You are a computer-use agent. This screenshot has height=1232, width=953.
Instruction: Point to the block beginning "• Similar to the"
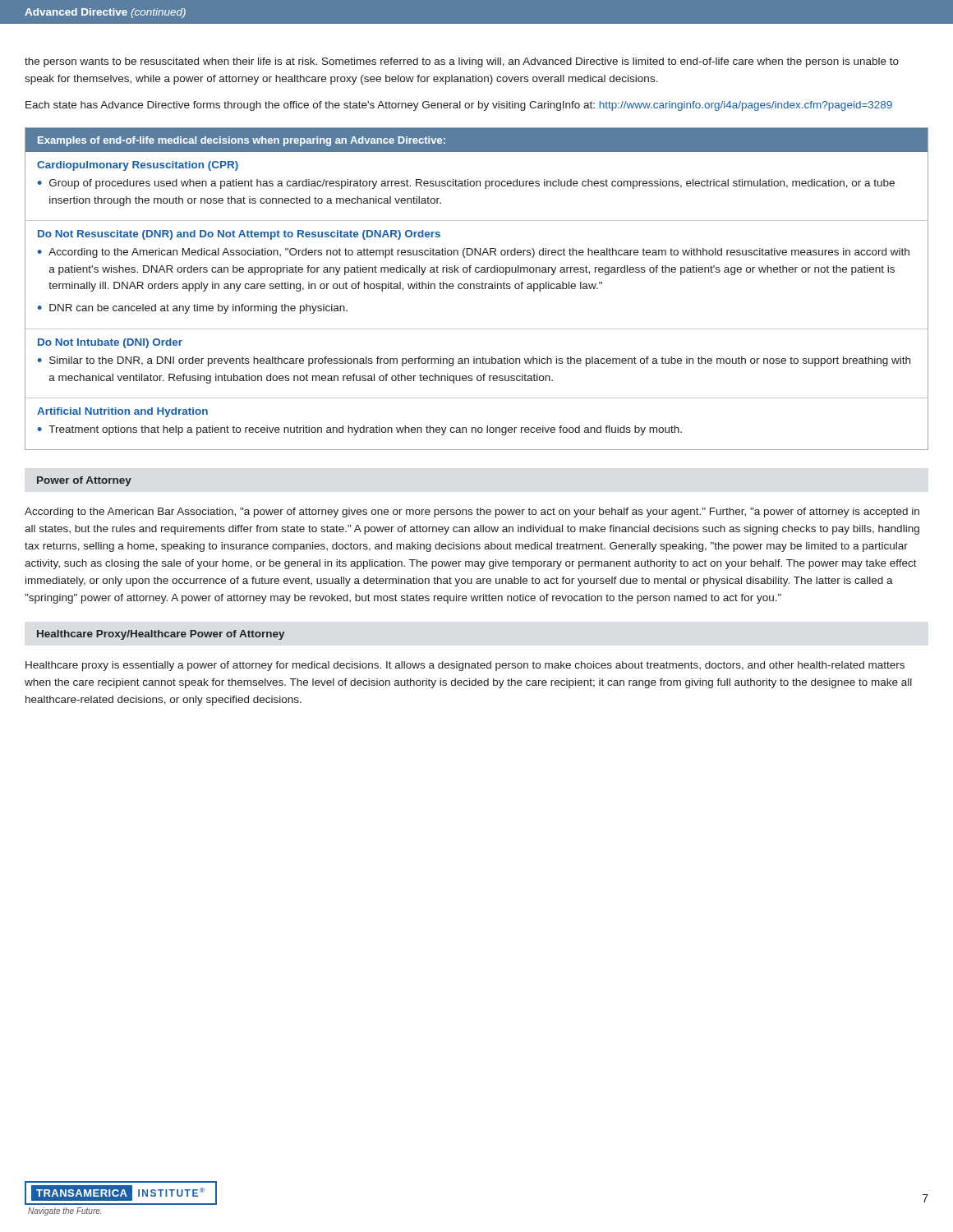pyautogui.click(x=476, y=370)
